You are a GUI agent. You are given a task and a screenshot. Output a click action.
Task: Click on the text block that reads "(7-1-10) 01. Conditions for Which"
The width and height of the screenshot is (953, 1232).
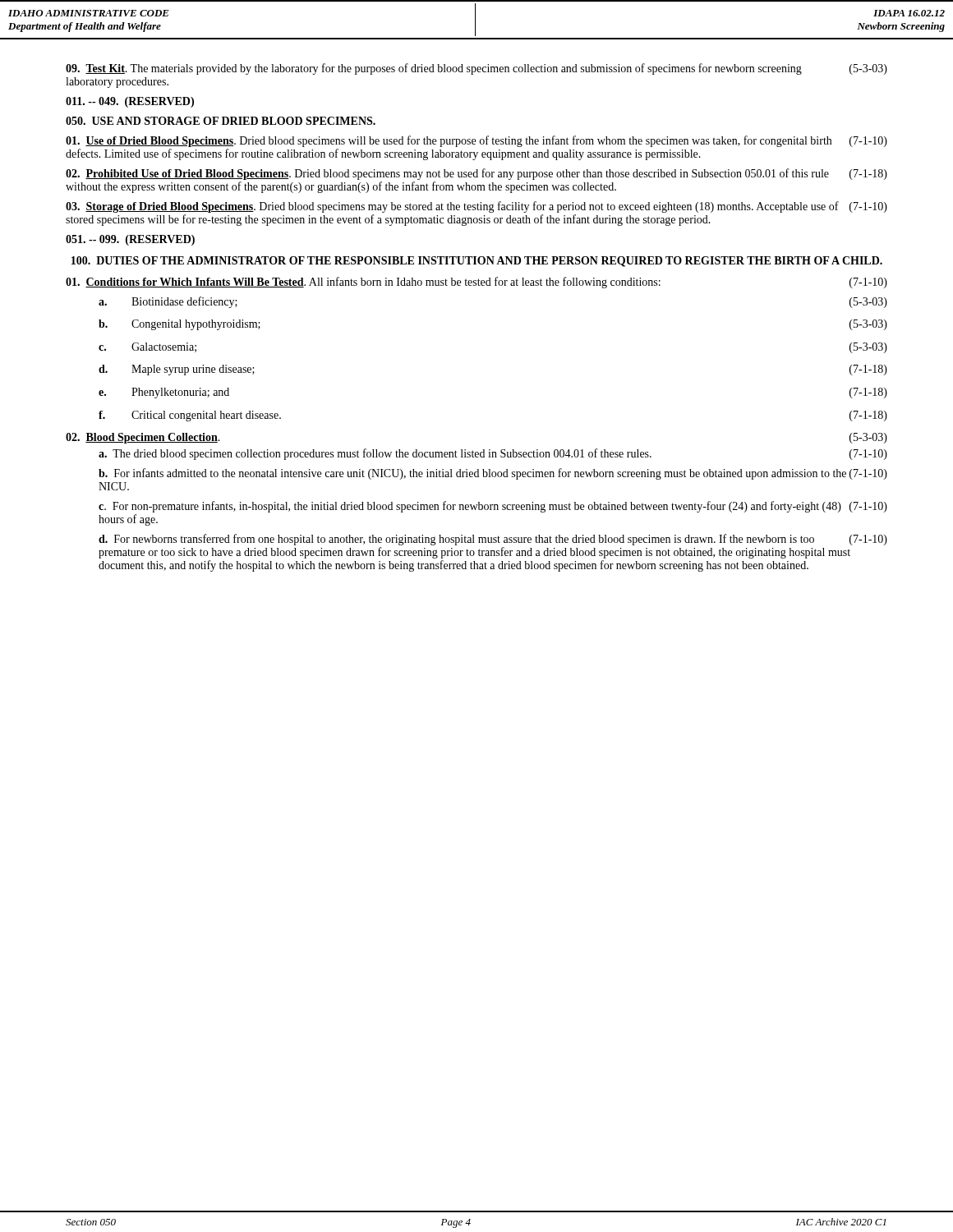coord(476,282)
